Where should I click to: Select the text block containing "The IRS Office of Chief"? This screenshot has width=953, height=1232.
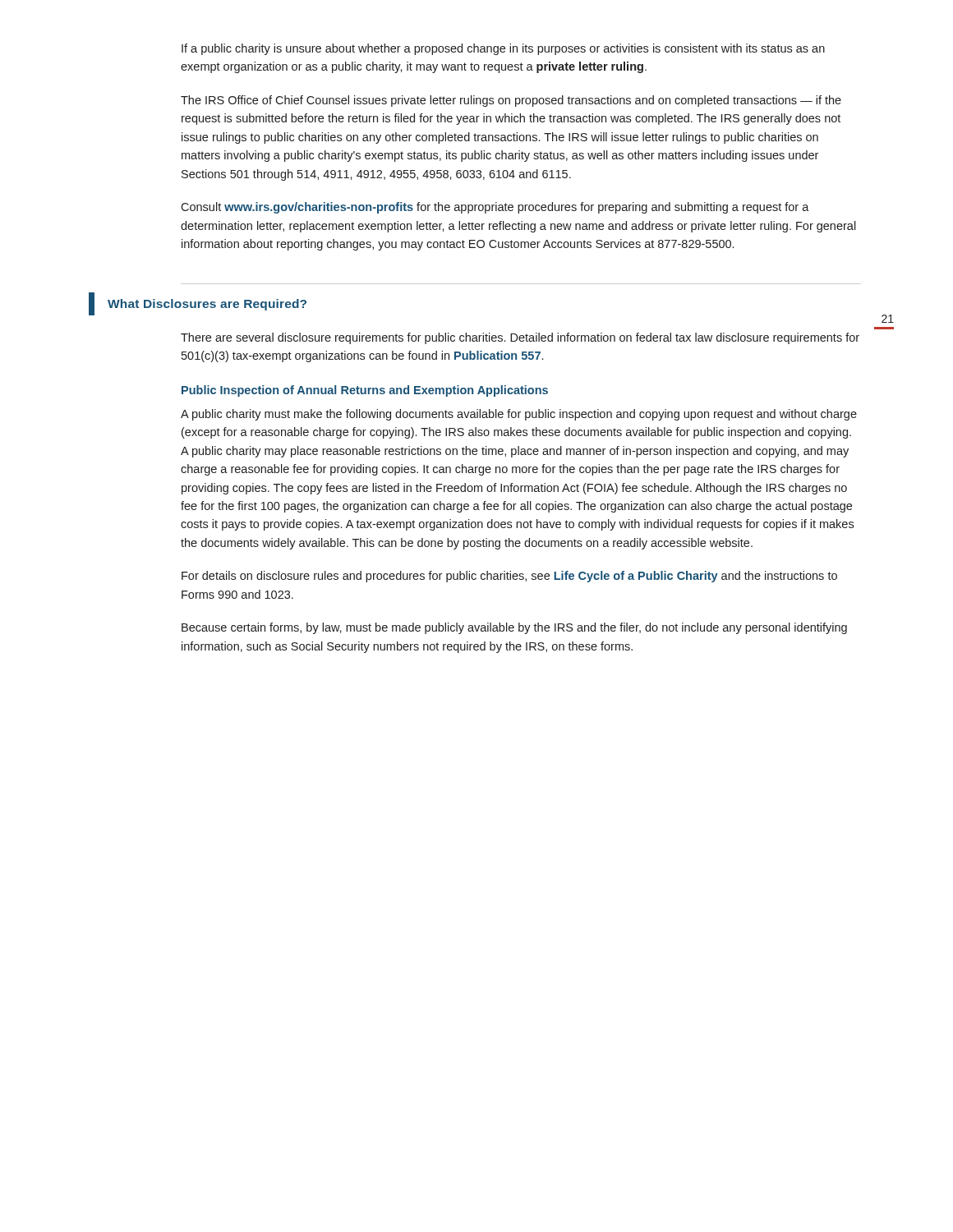point(511,137)
